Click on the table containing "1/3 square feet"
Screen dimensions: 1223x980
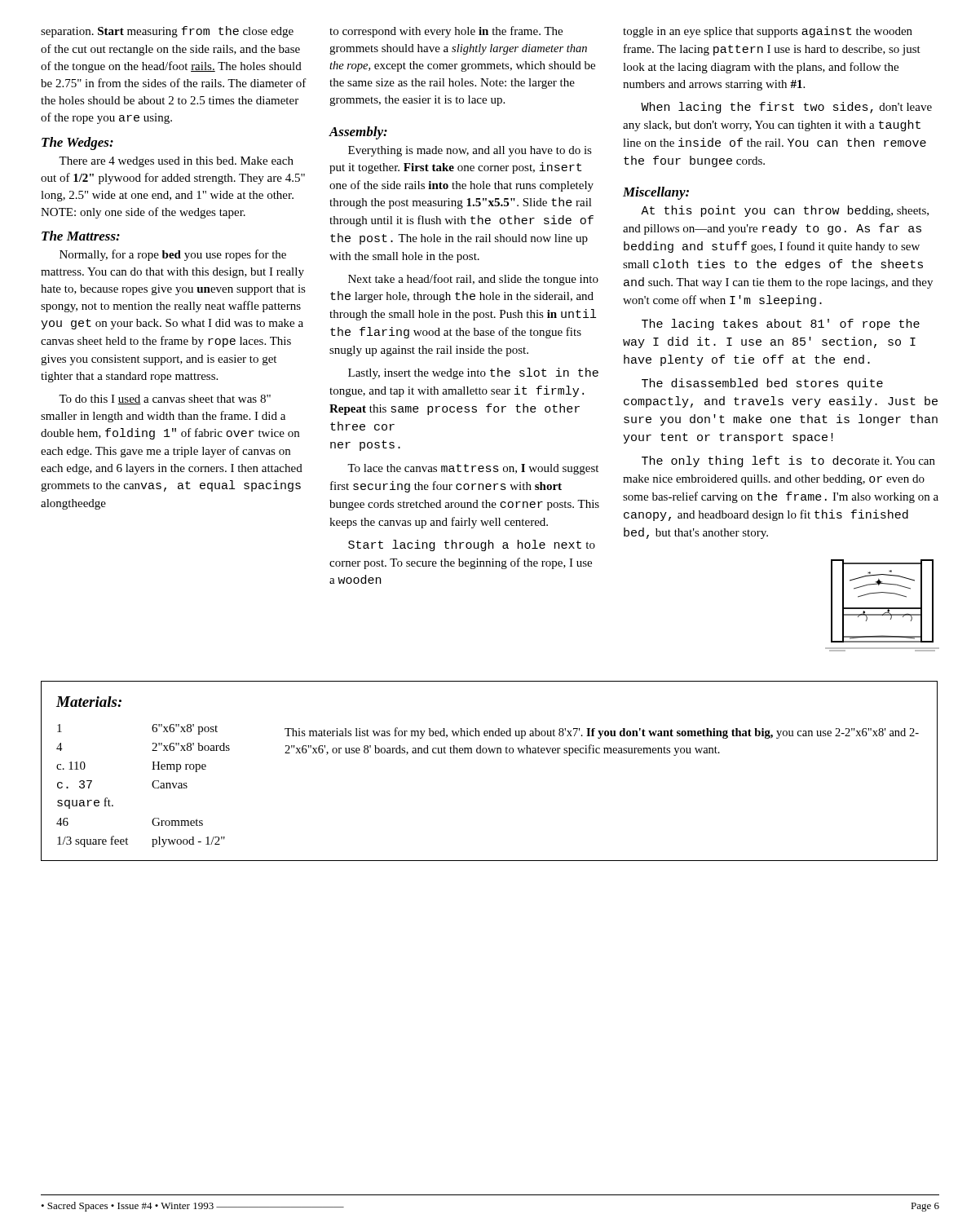point(162,785)
